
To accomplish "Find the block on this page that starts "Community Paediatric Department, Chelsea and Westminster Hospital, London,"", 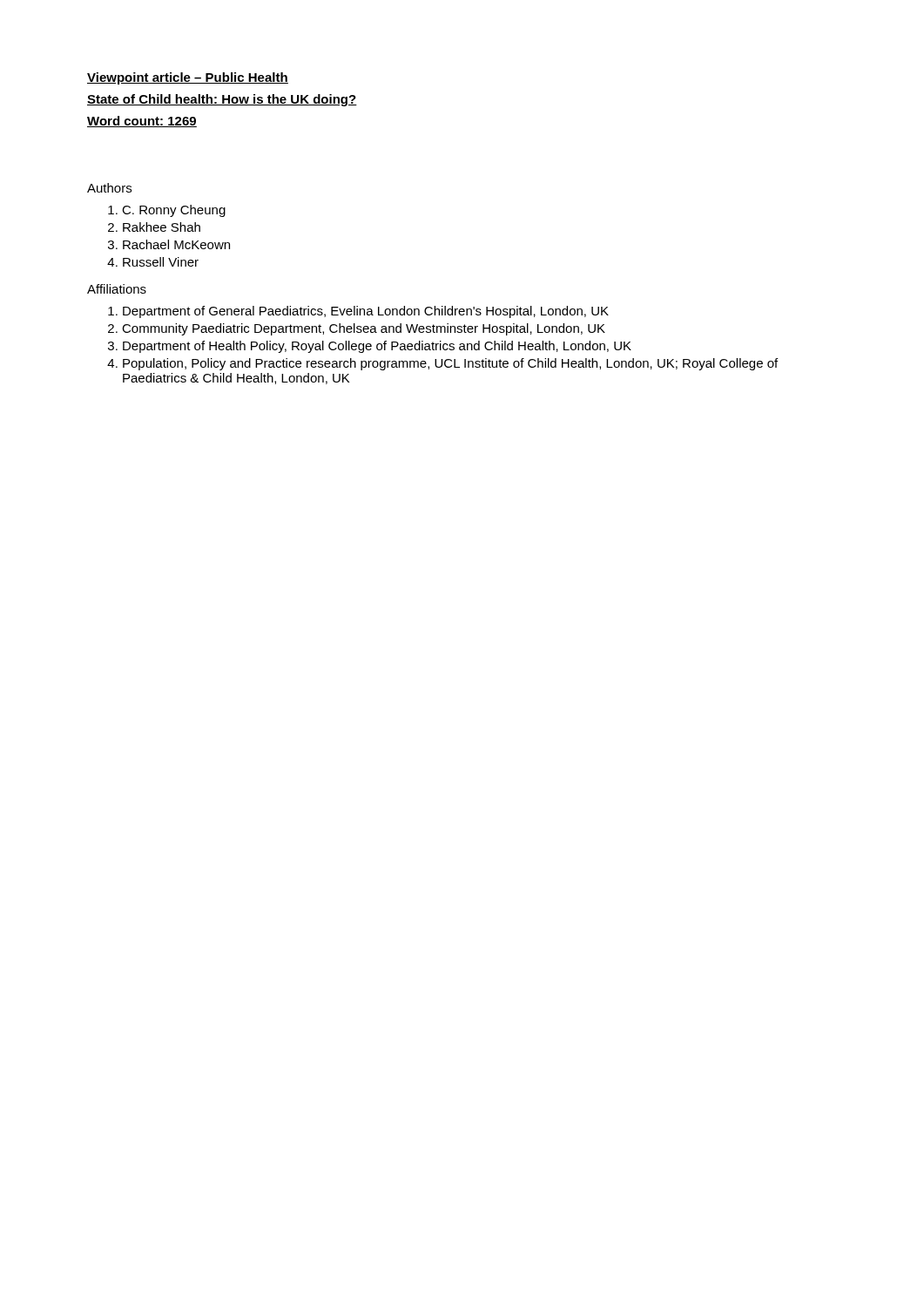I will pyautogui.click(x=364, y=328).
